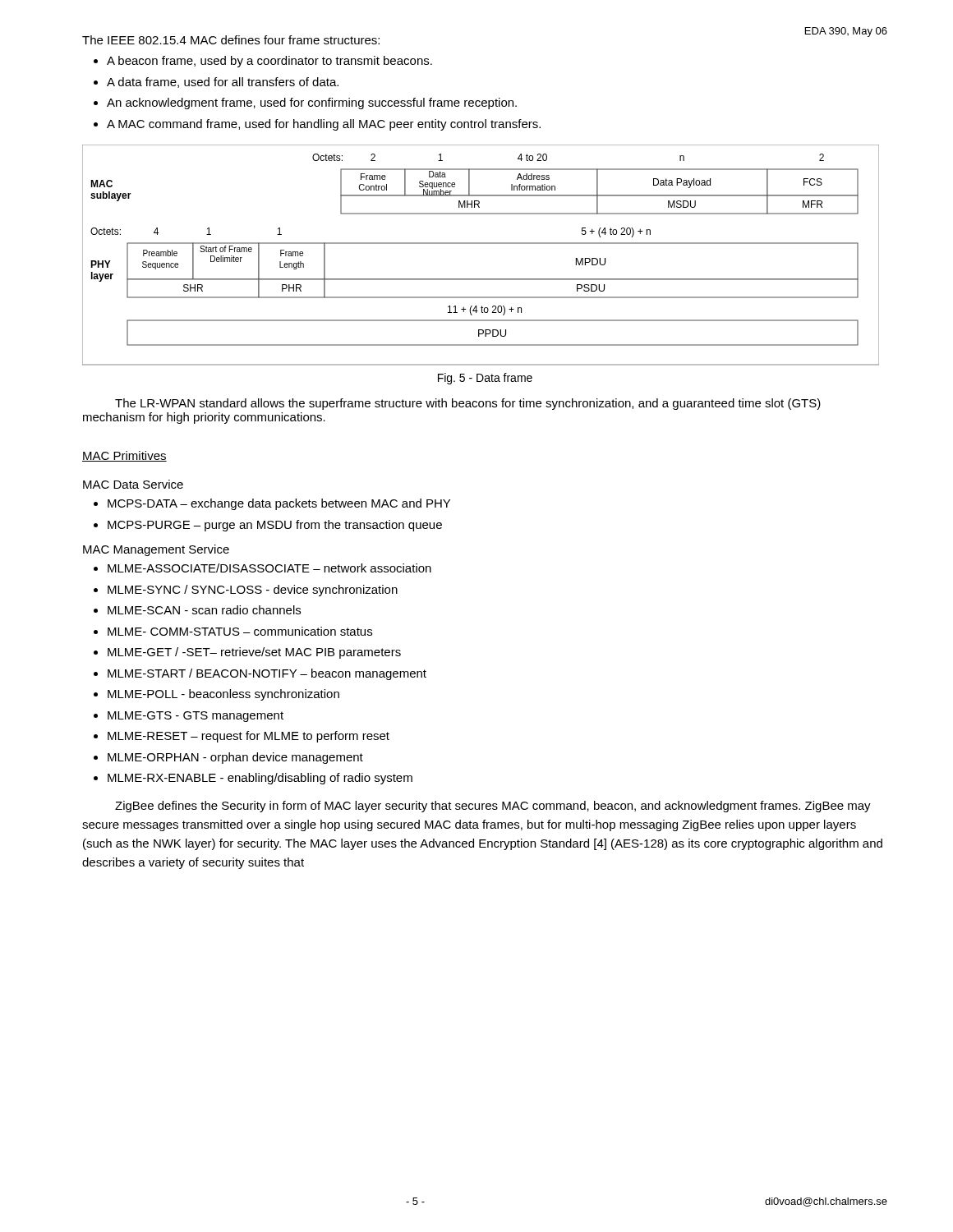Point to the block starting "MLME-GTS - GTS management"

(x=196, y=717)
